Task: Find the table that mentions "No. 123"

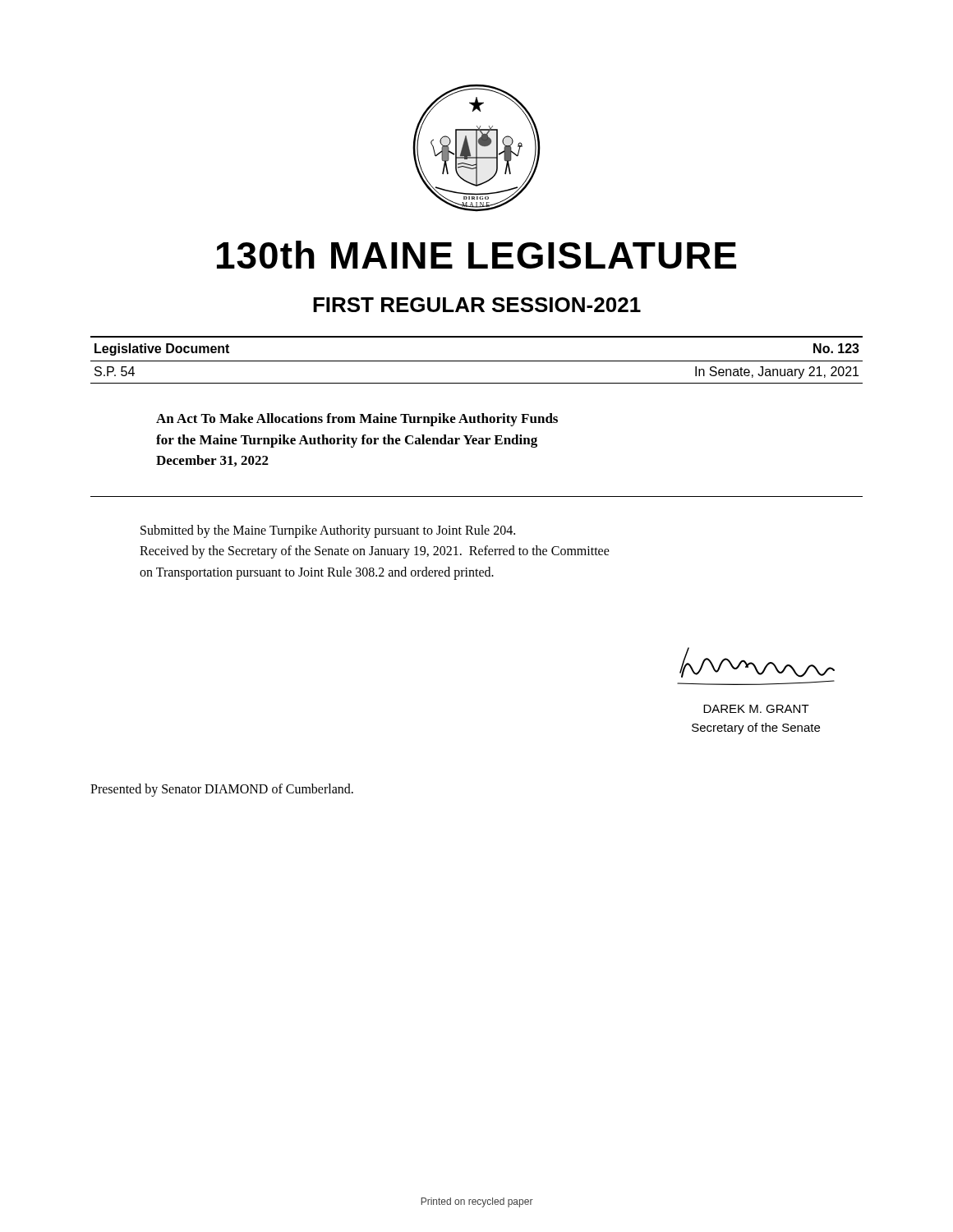Action: [476, 360]
